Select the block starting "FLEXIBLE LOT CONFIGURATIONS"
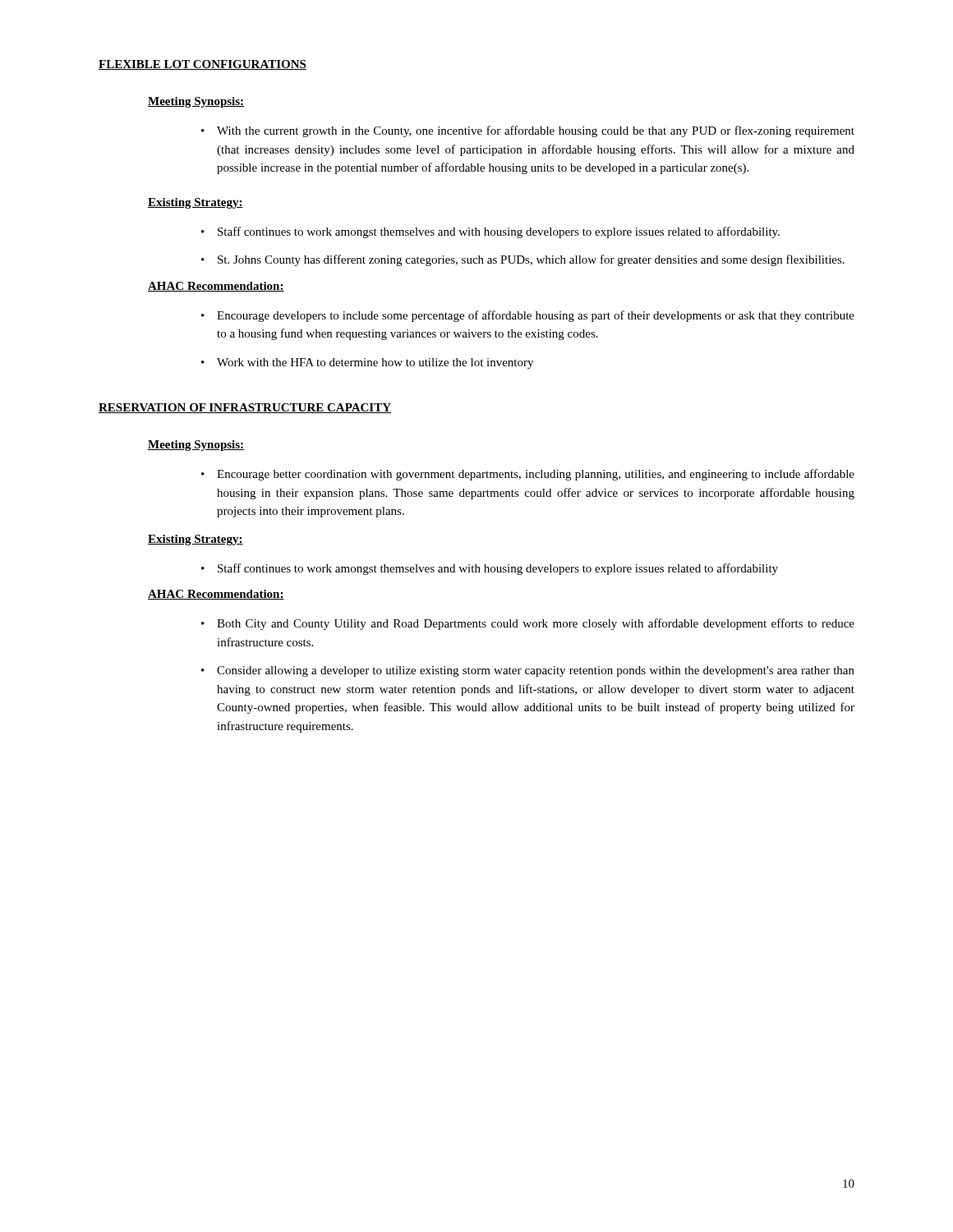This screenshot has height=1232, width=953. [x=202, y=64]
